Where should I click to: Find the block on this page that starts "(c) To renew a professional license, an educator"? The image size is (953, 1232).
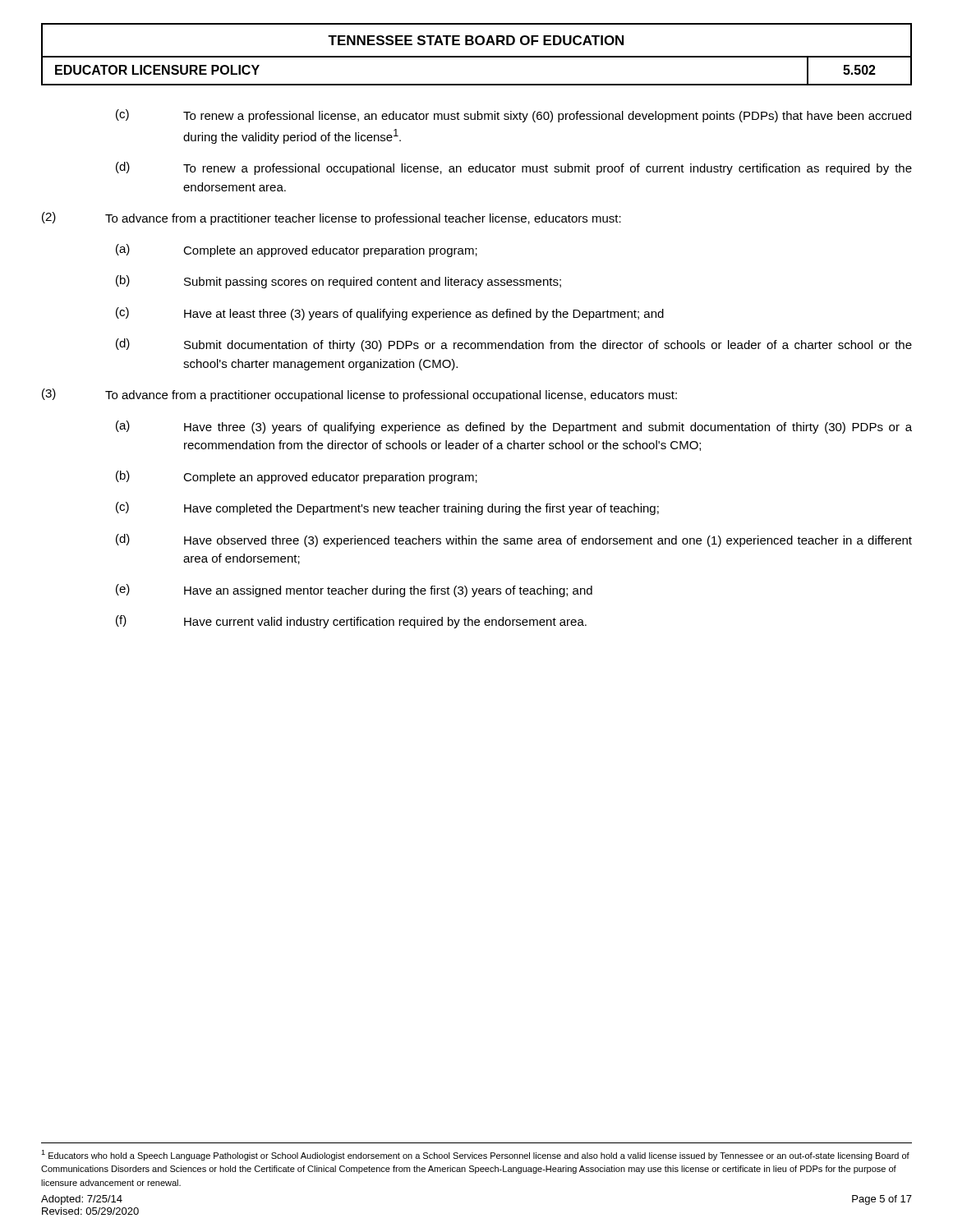513,127
